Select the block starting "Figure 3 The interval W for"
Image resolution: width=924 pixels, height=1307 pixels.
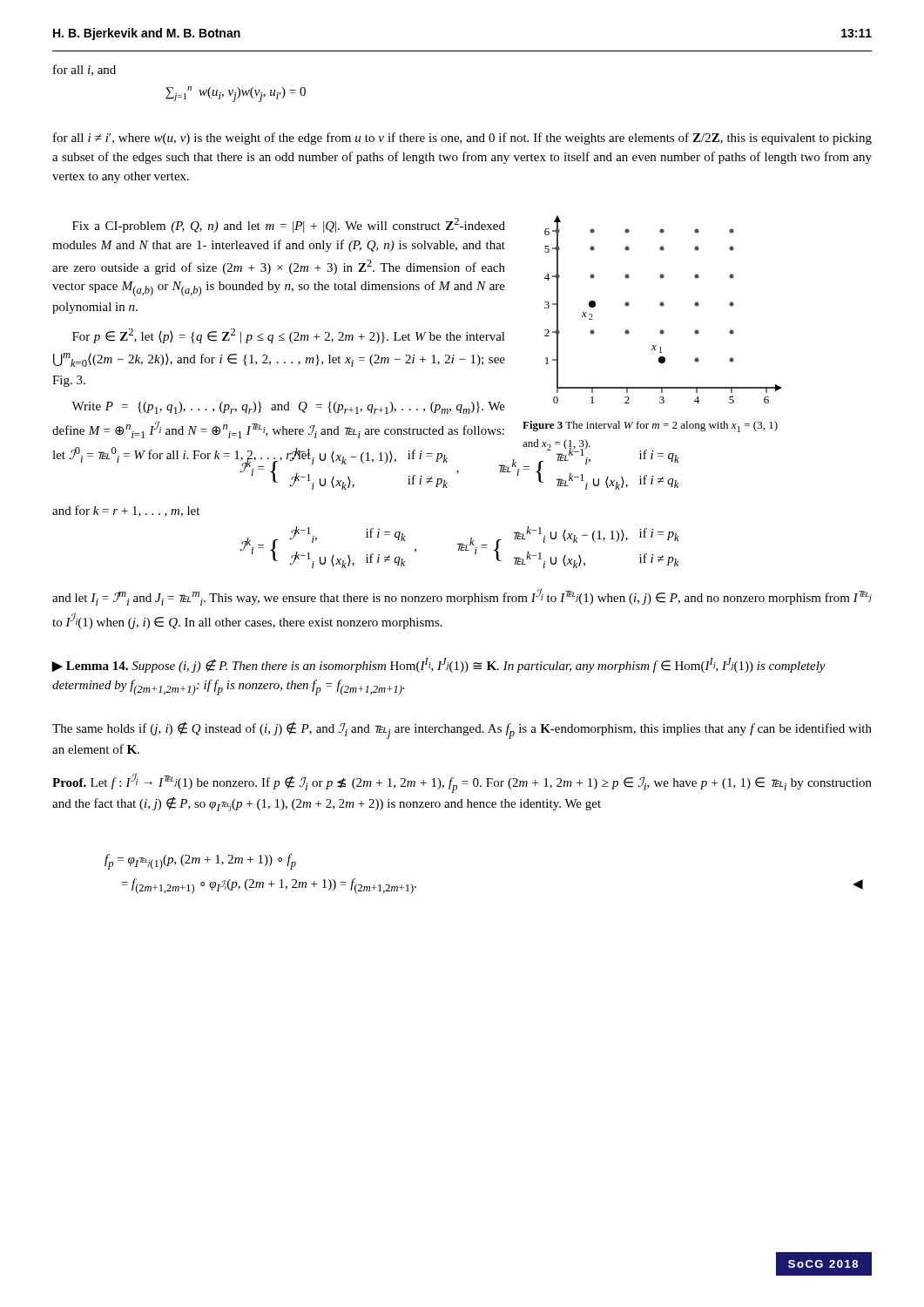tap(650, 435)
